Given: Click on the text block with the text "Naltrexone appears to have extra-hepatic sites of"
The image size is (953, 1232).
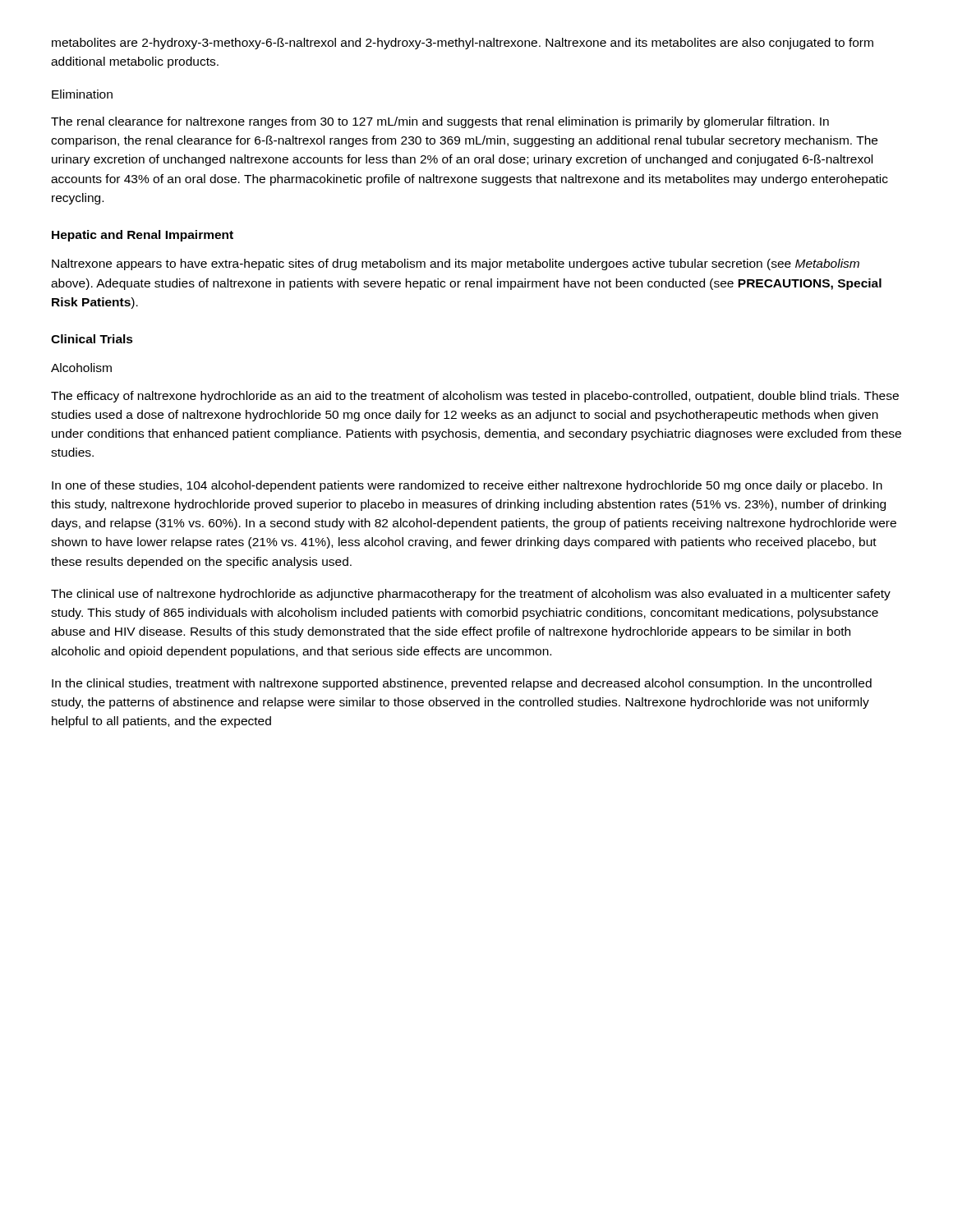Looking at the screenshot, I should click(x=466, y=283).
